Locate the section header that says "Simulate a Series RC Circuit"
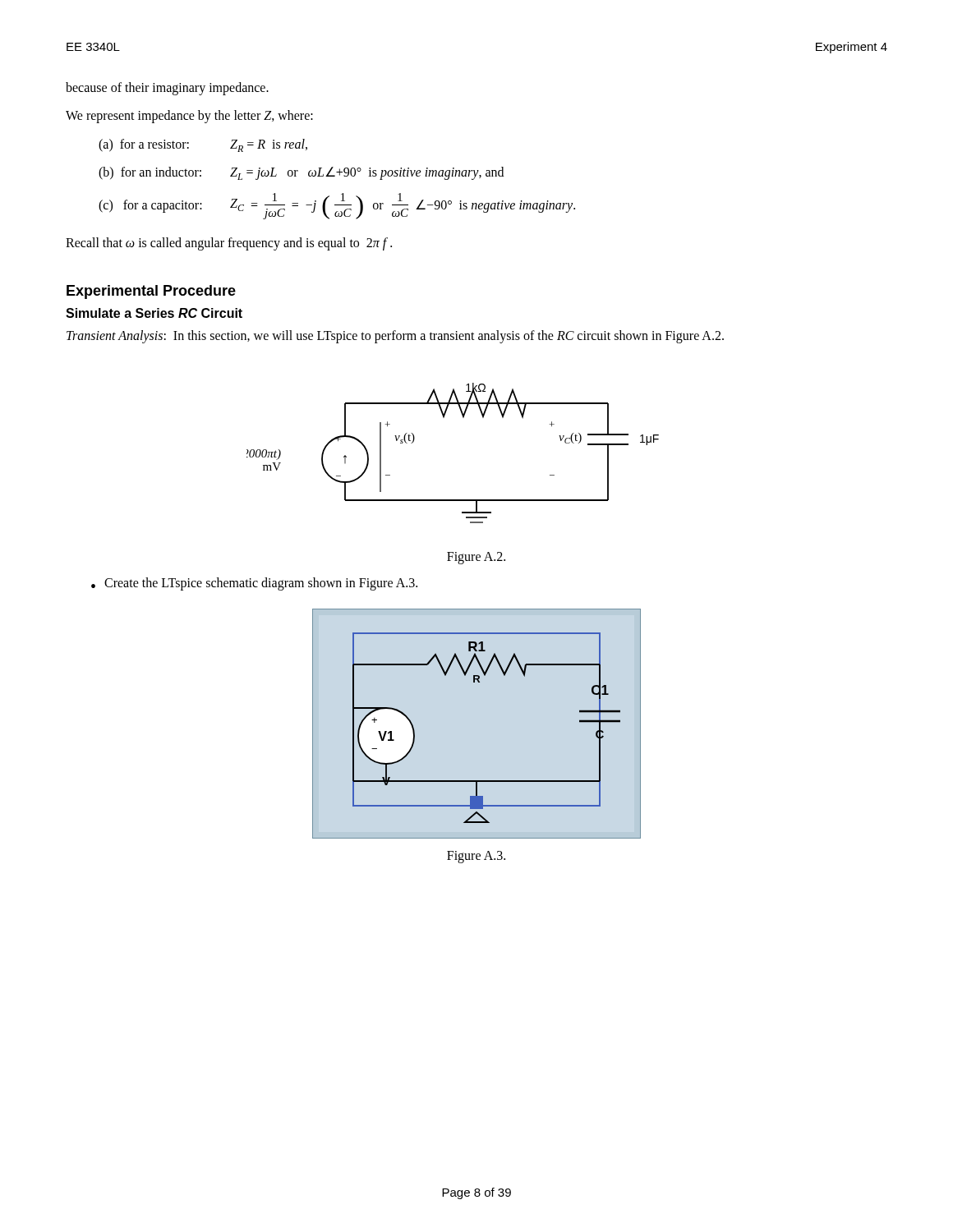Image resolution: width=953 pixels, height=1232 pixels. tap(154, 313)
